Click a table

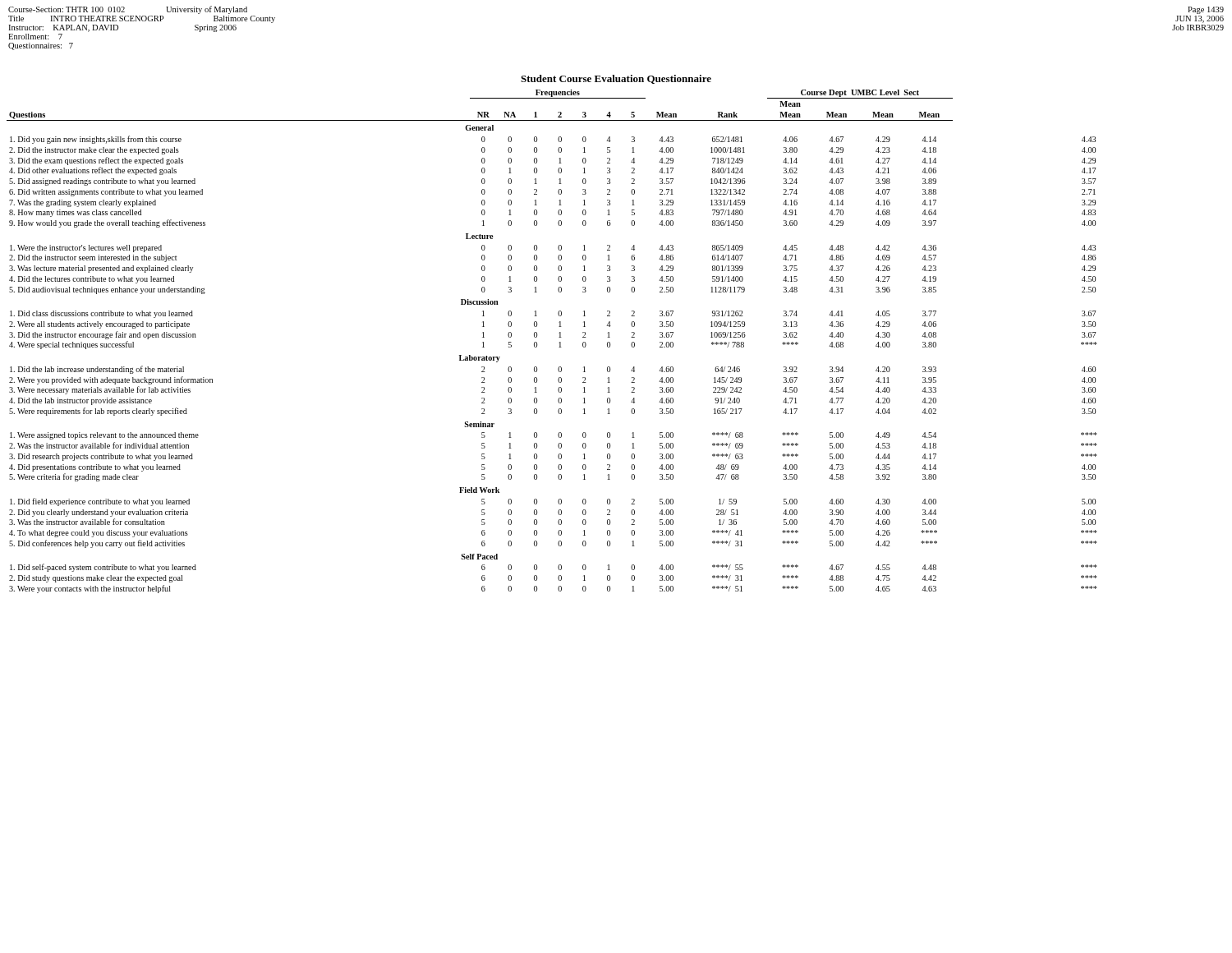point(616,341)
